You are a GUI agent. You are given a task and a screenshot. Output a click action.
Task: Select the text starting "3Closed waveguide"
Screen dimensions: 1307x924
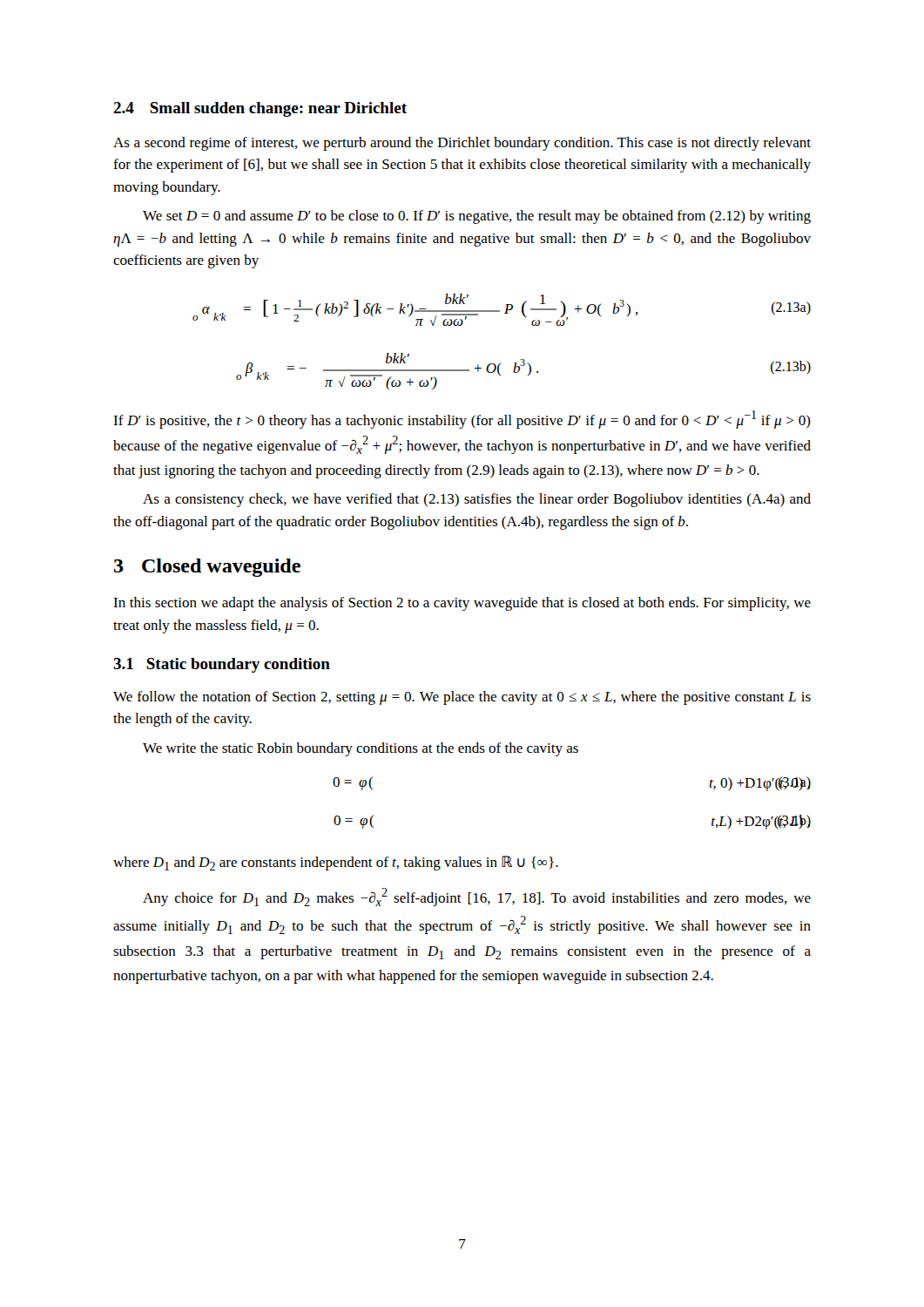pos(207,568)
